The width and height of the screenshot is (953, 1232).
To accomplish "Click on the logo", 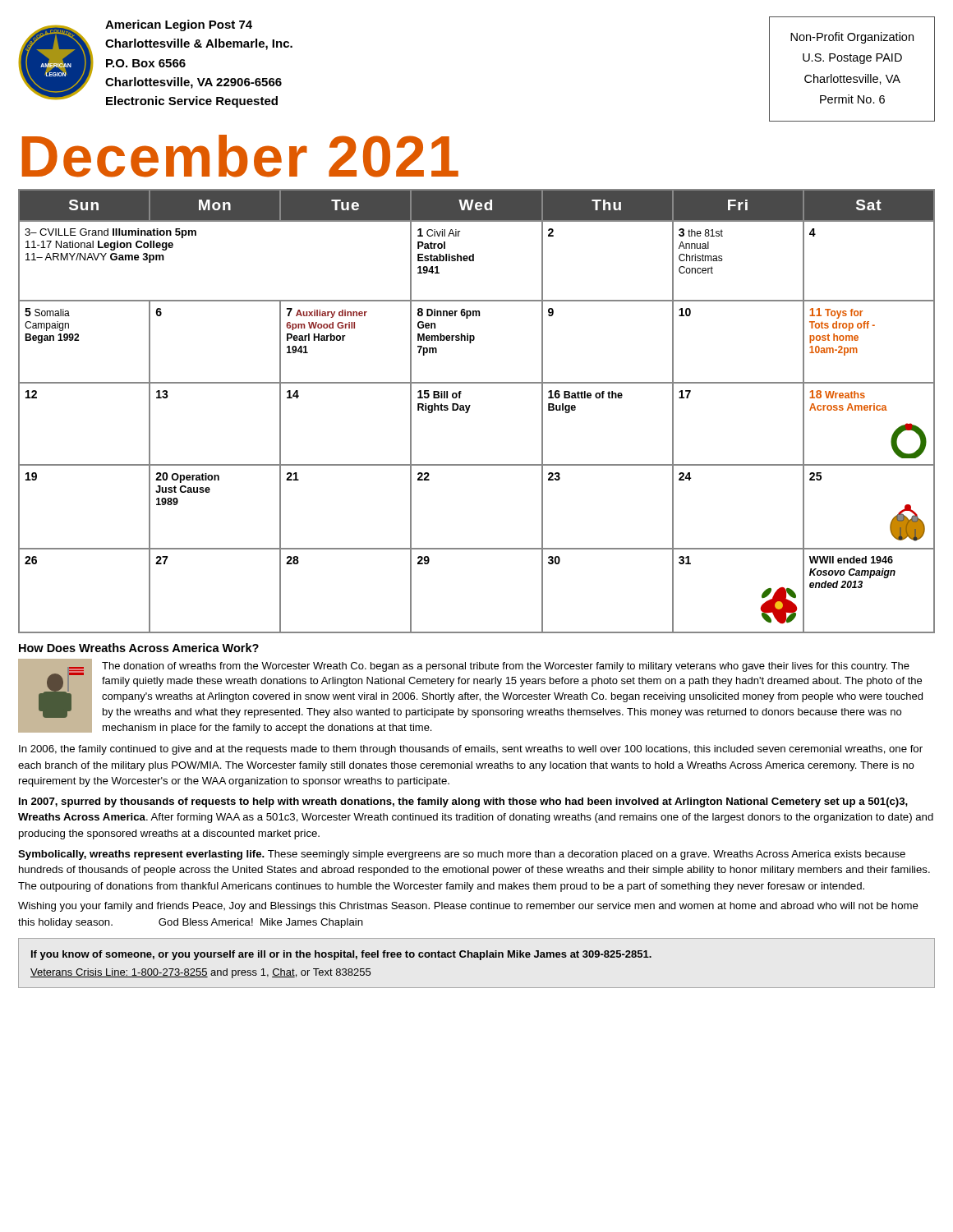I will tap(56, 63).
